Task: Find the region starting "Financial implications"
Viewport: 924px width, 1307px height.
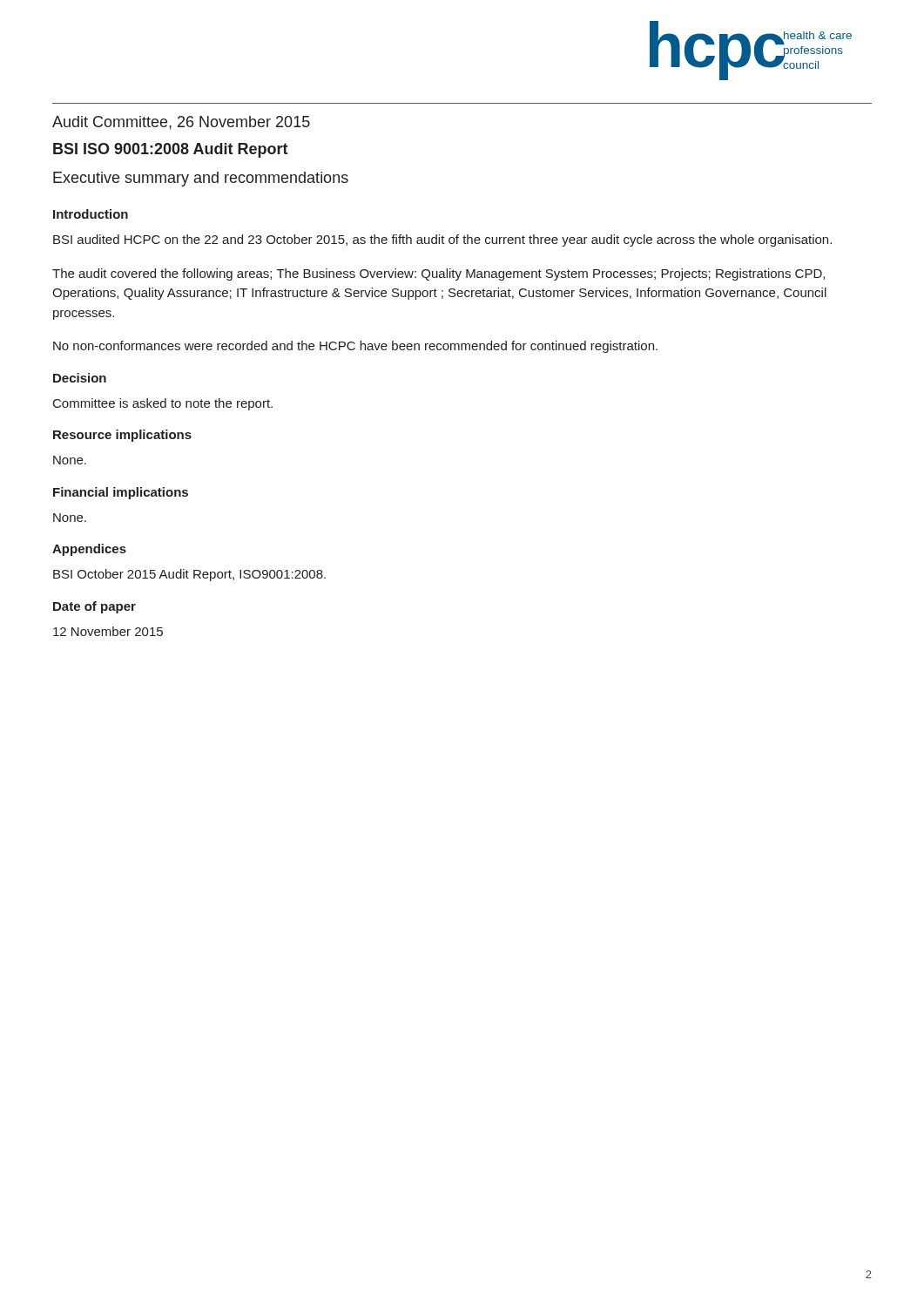Action: tap(120, 491)
